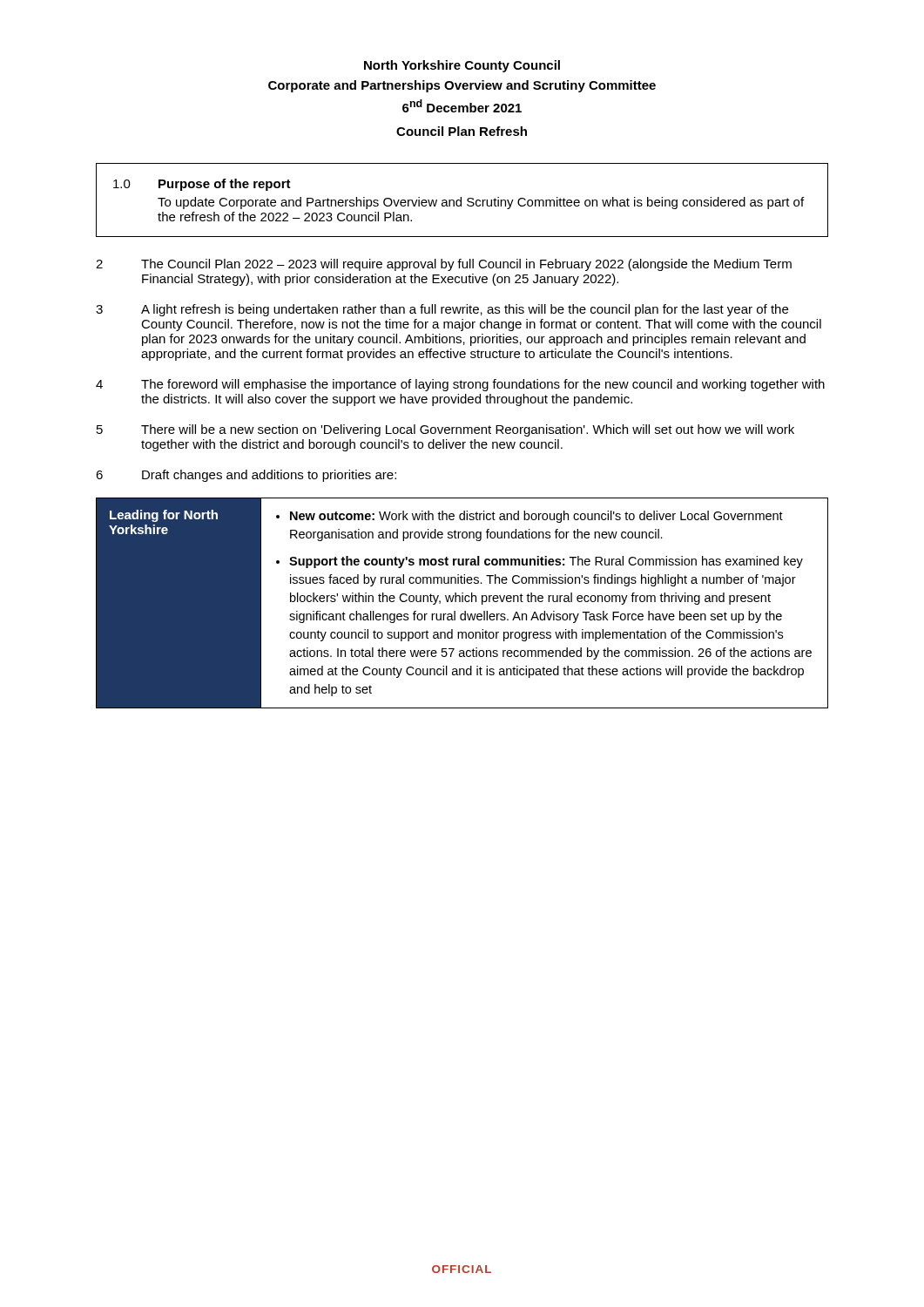Find the block on this page that starts "6 Draft changes and additions"
924x1307 pixels.
tap(246, 476)
